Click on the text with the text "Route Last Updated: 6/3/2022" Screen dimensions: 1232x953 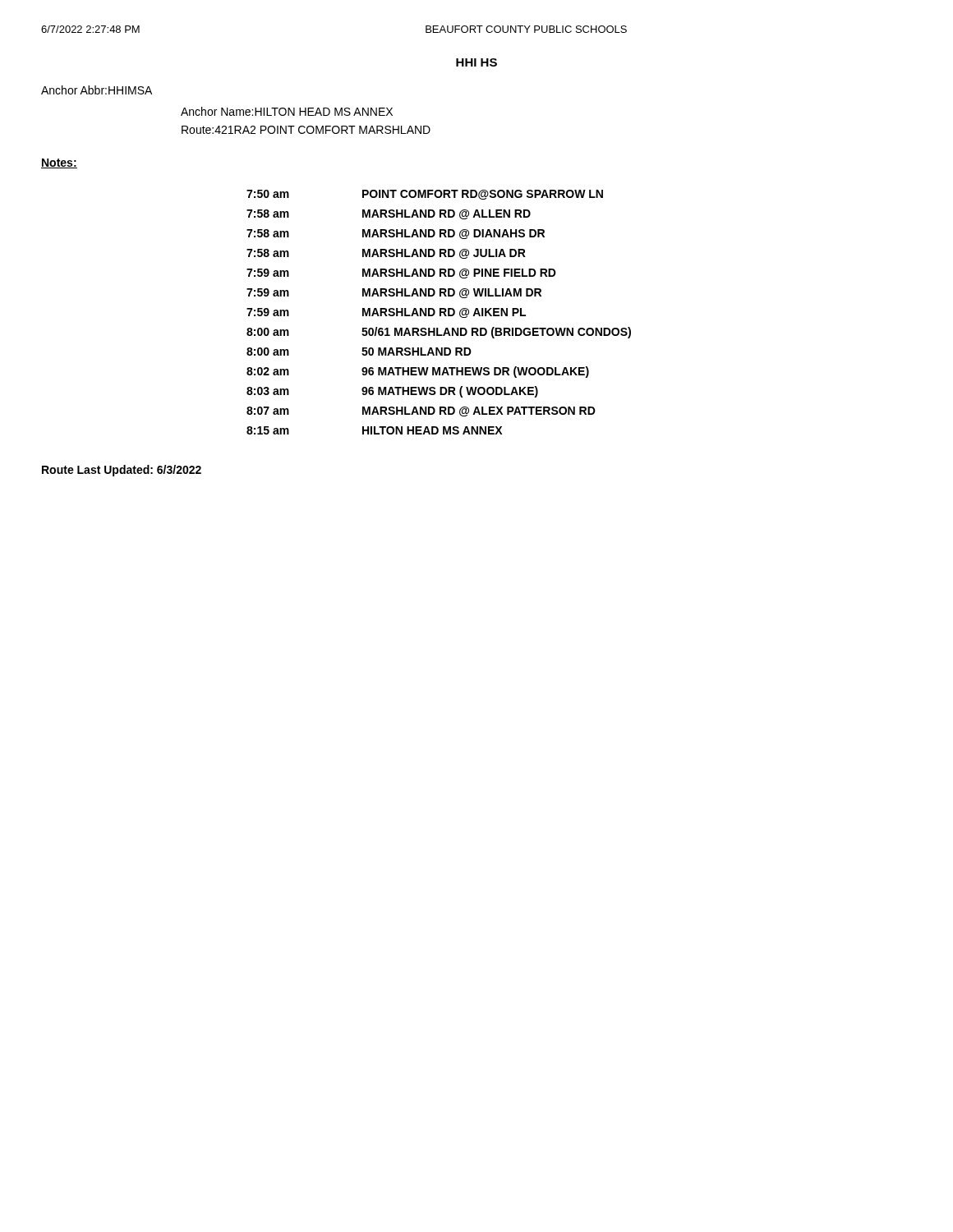pos(121,470)
